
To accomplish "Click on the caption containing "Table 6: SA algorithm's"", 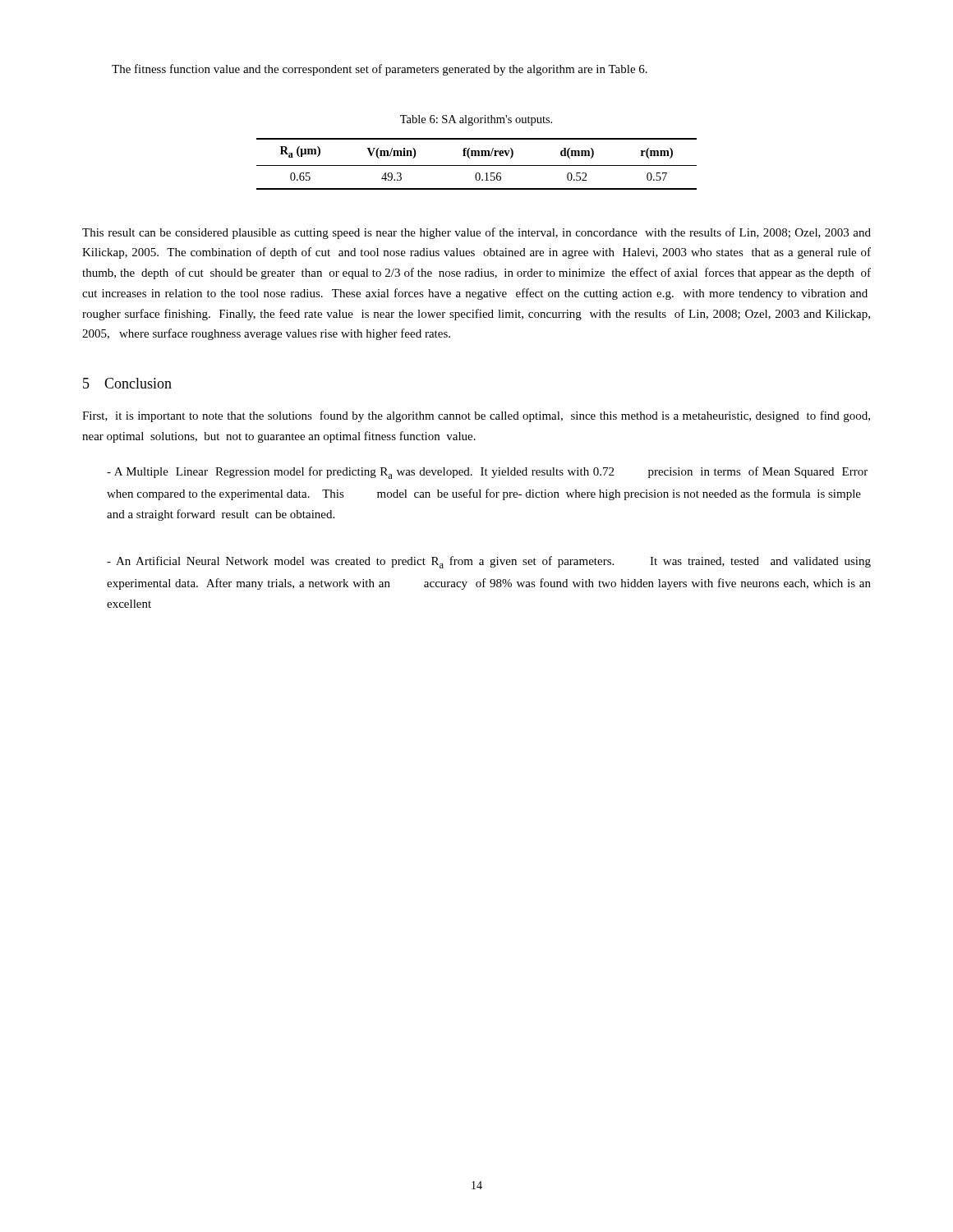I will coord(476,119).
